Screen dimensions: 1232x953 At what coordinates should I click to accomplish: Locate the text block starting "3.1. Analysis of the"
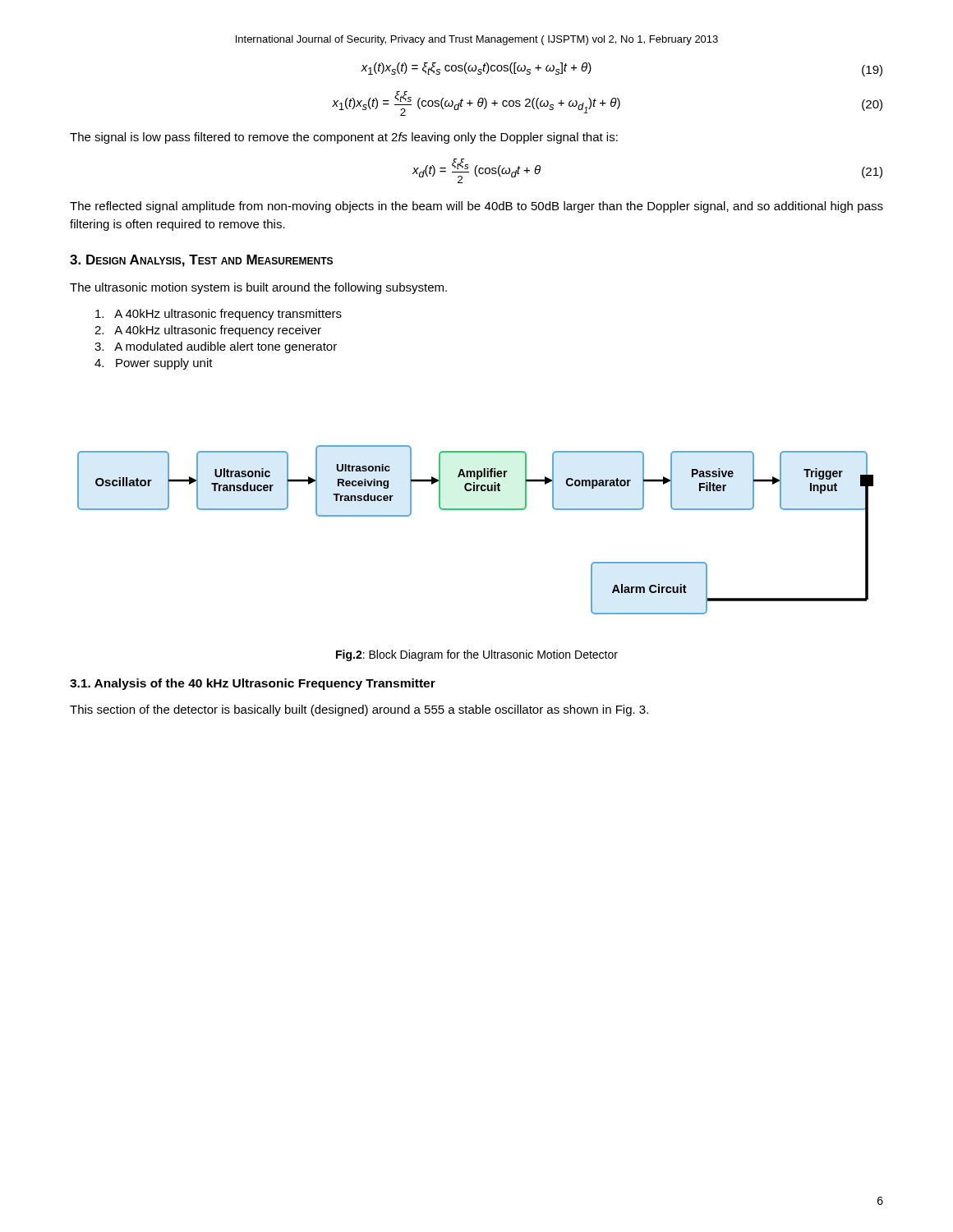tap(253, 683)
